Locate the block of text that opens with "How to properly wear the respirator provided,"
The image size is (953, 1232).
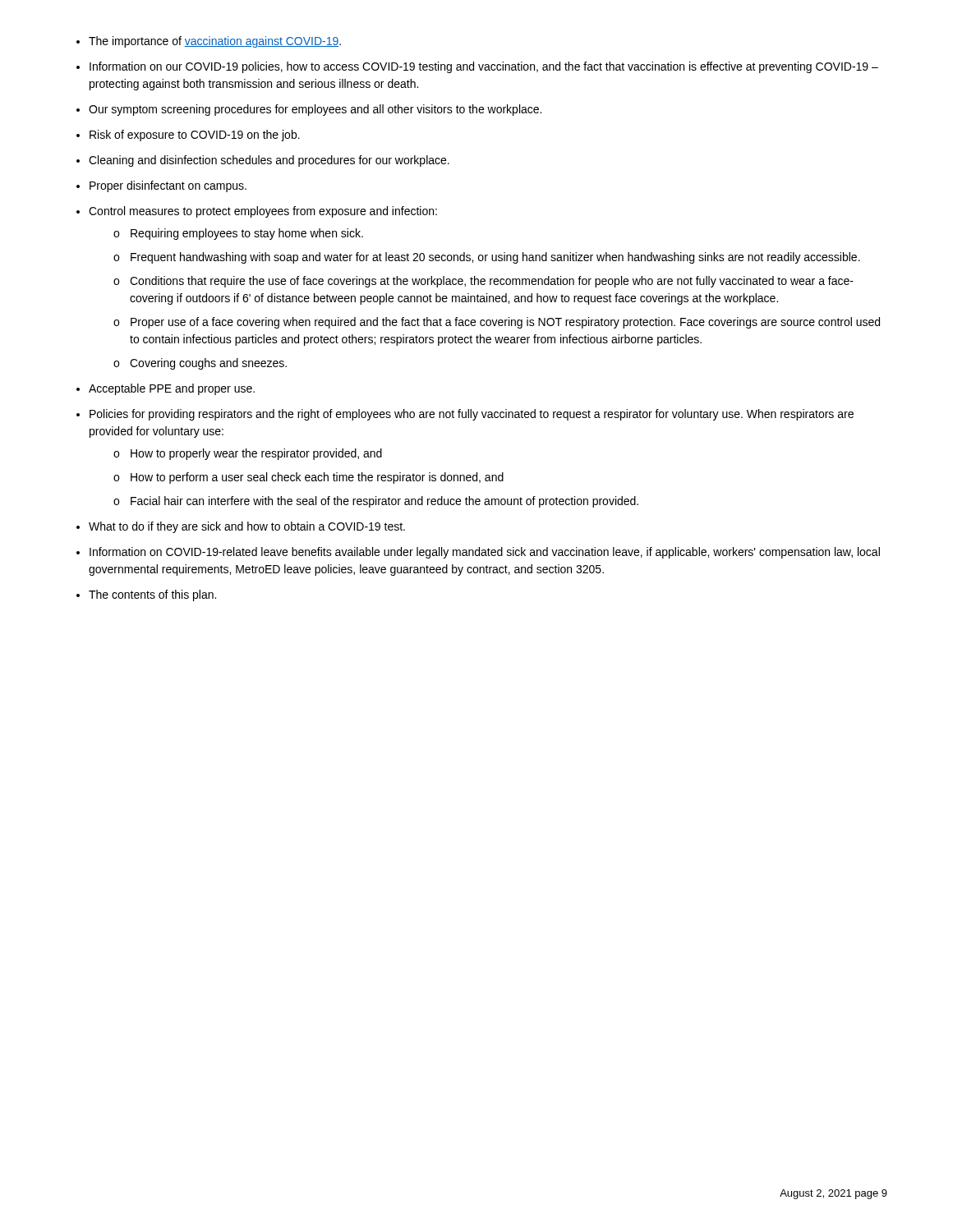(x=256, y=453)
